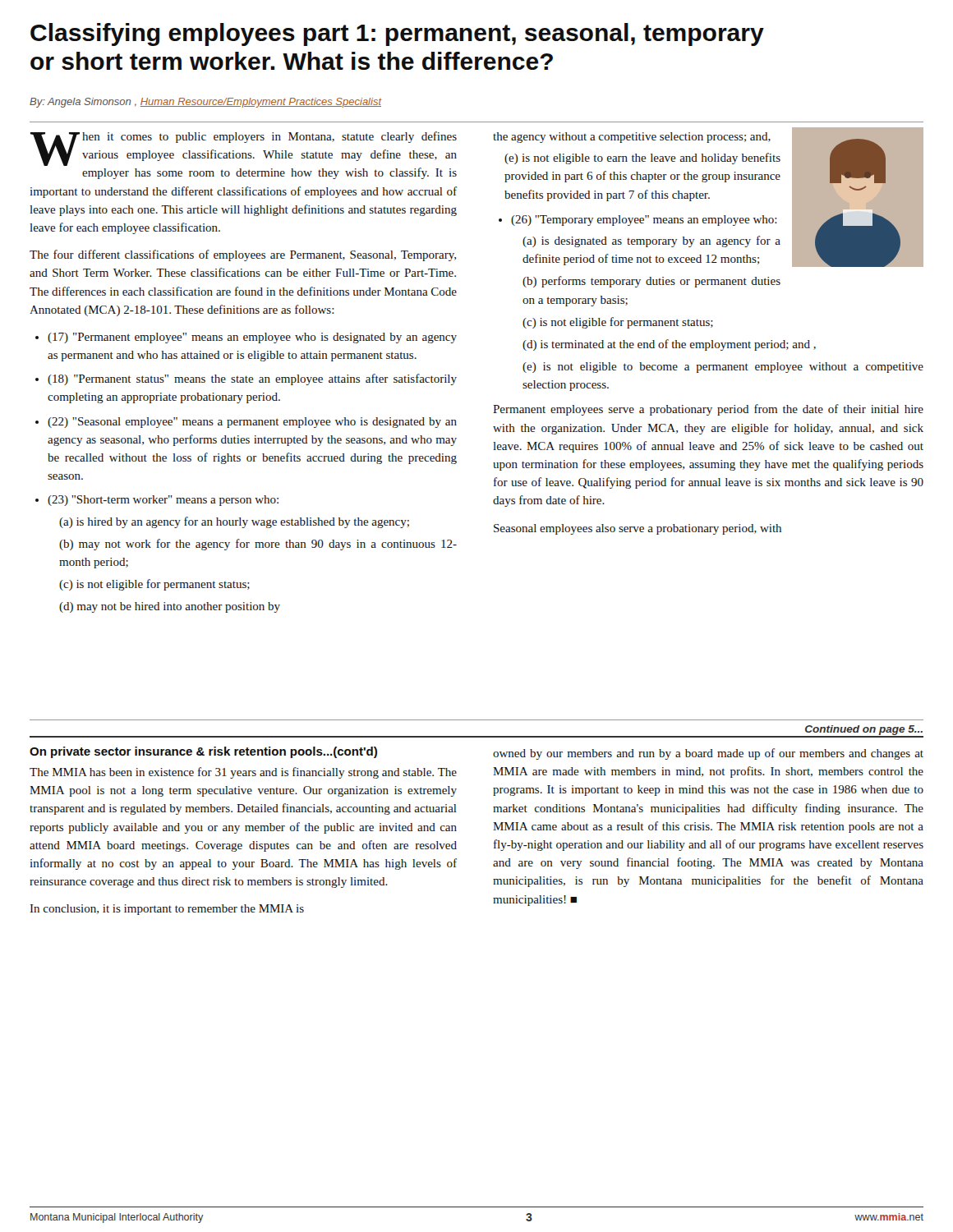This screenshot has width=953, height=1232.
Task: Locate the text block that reads "When it comes to public employers in Montana,"
Action: tap(243, 181)
